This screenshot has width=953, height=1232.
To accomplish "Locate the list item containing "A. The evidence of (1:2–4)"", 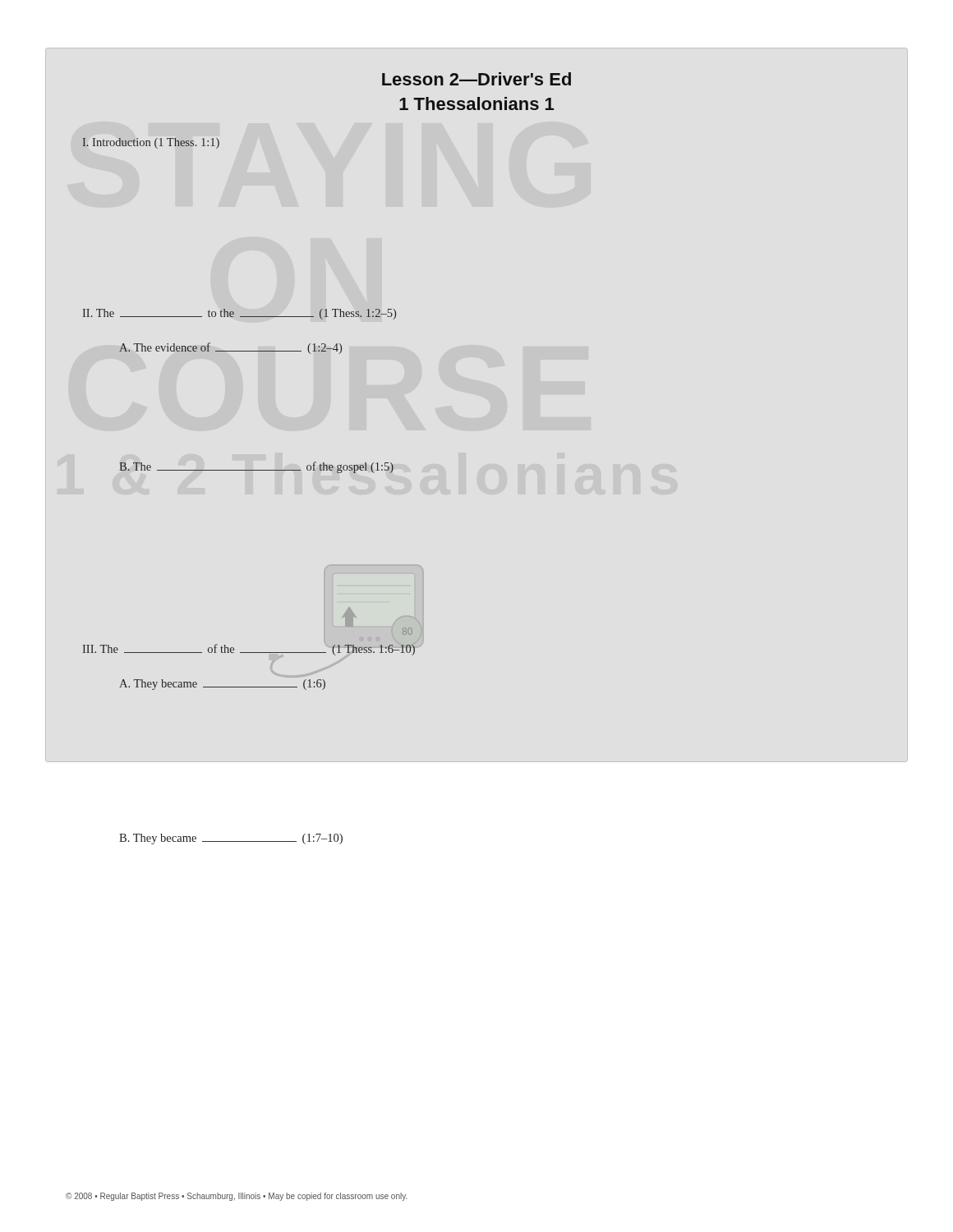I will click(x=231, y=347).
